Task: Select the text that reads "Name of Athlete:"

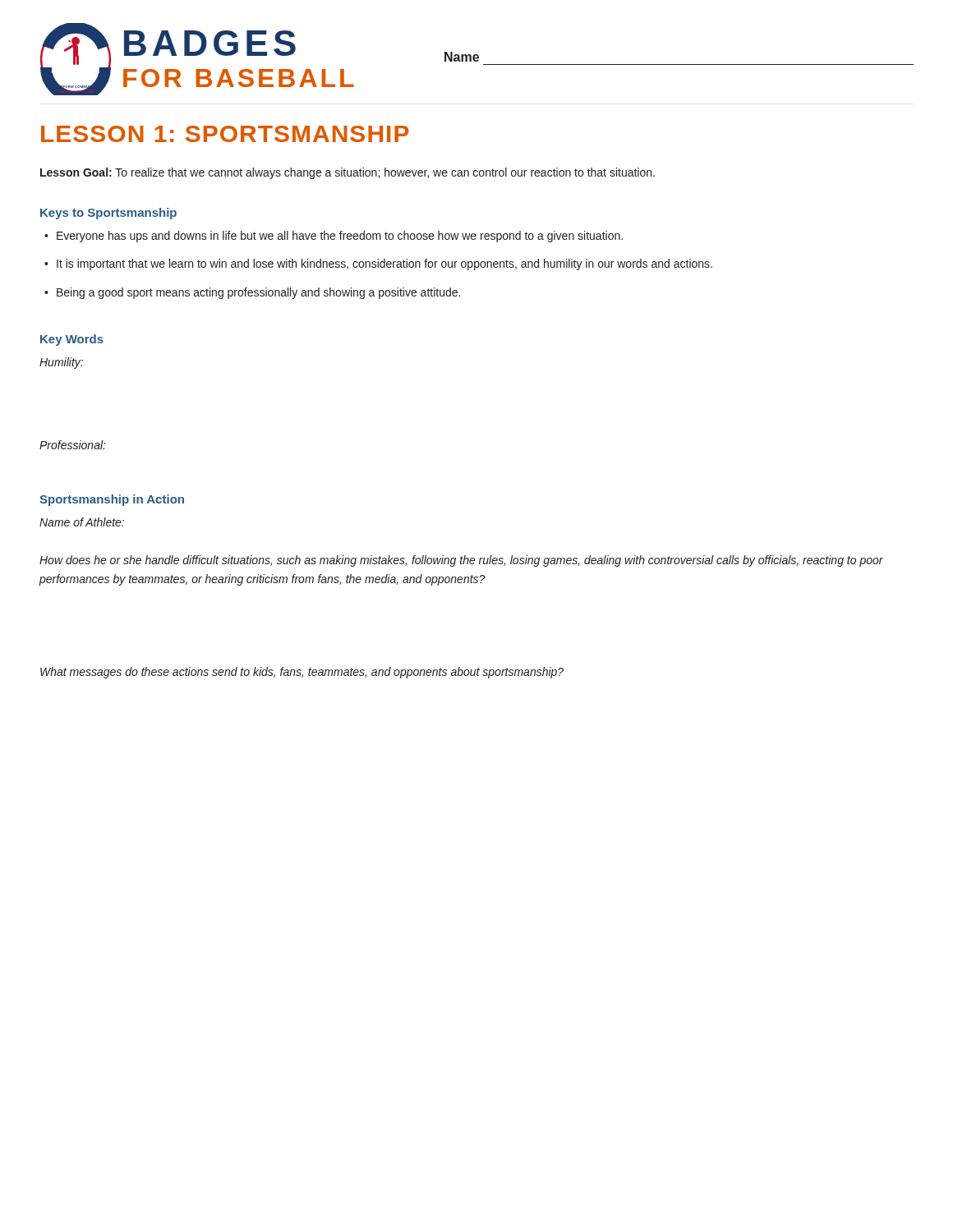Action: (x=82, y=522)
